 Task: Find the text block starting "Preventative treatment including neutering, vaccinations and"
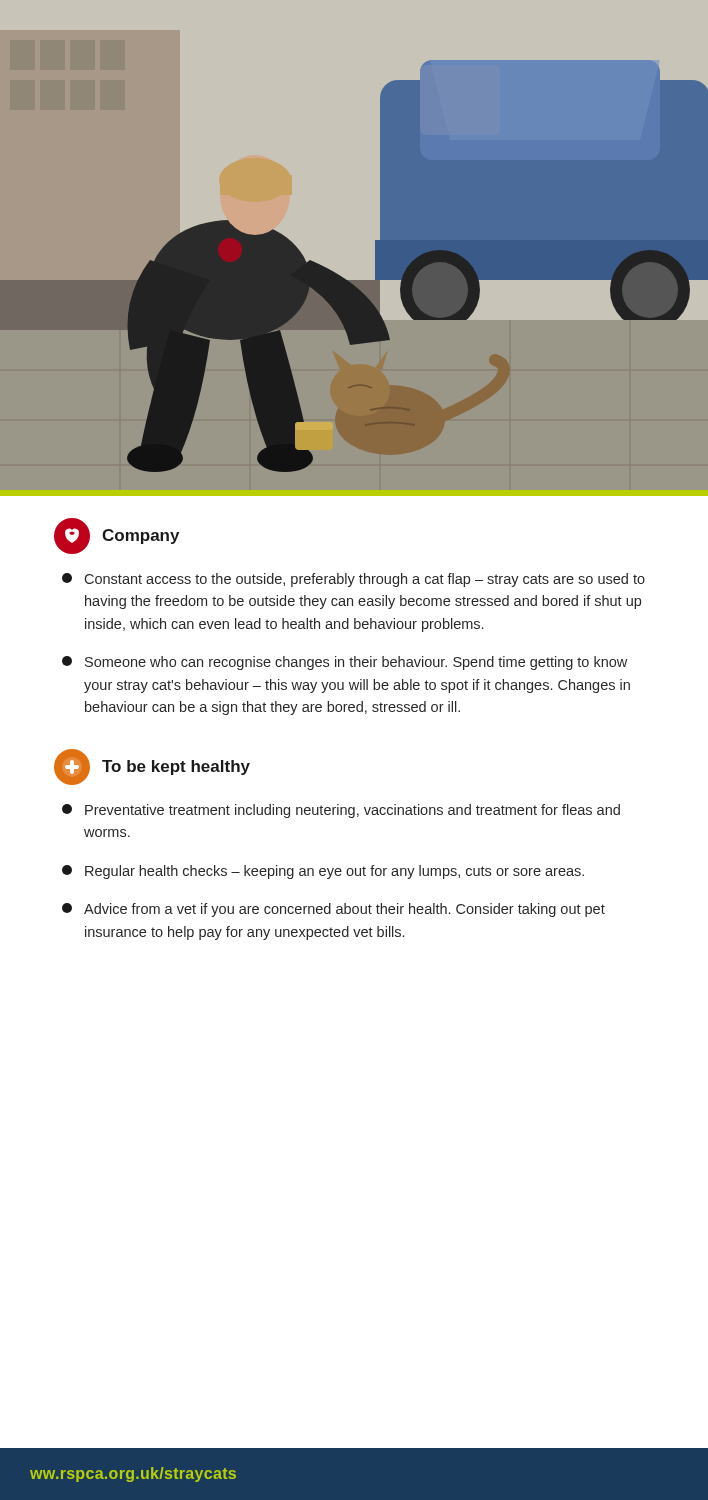point(358,821)
